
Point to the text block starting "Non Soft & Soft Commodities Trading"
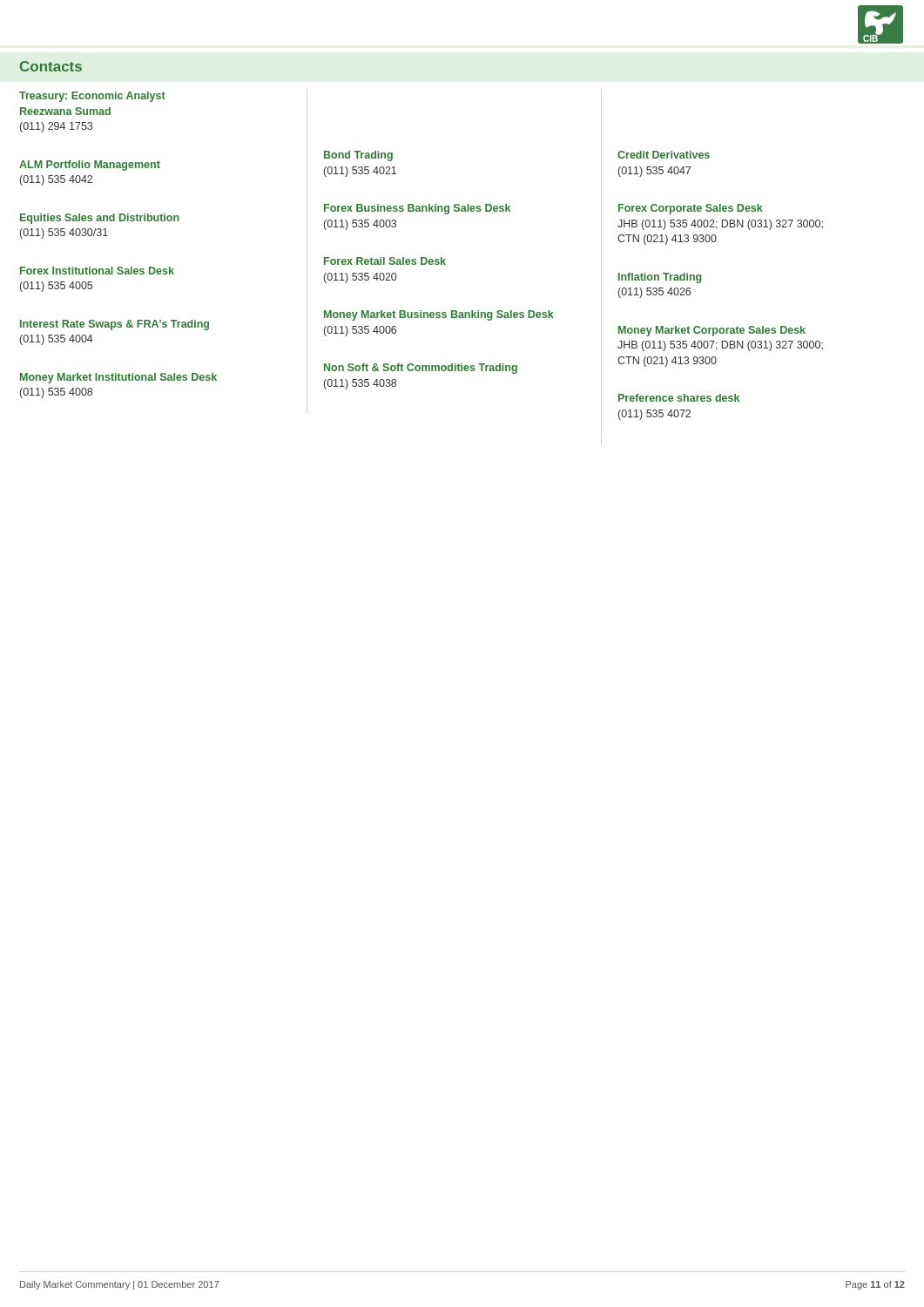point(454,376)
